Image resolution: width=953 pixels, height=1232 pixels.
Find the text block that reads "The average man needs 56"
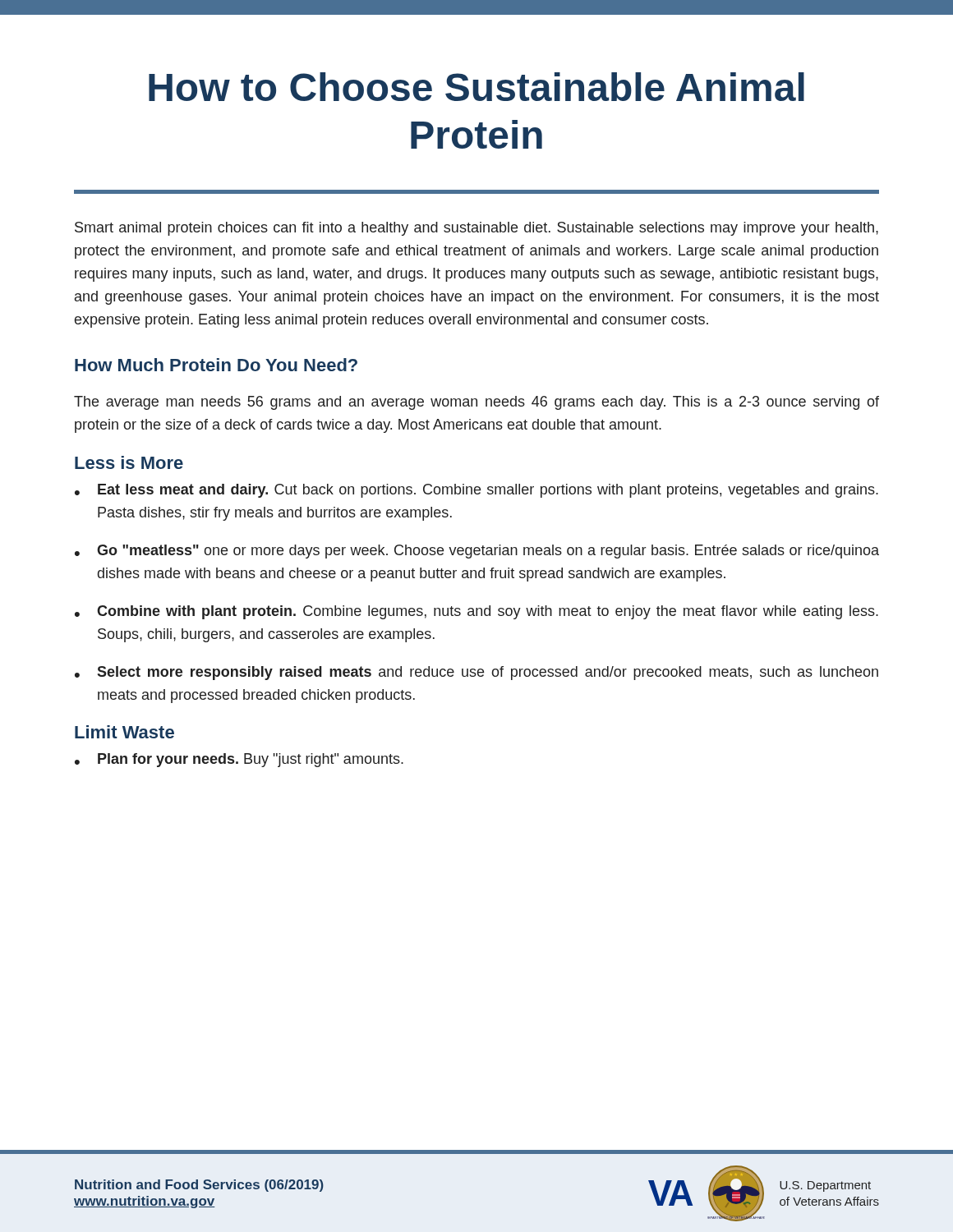476,414
